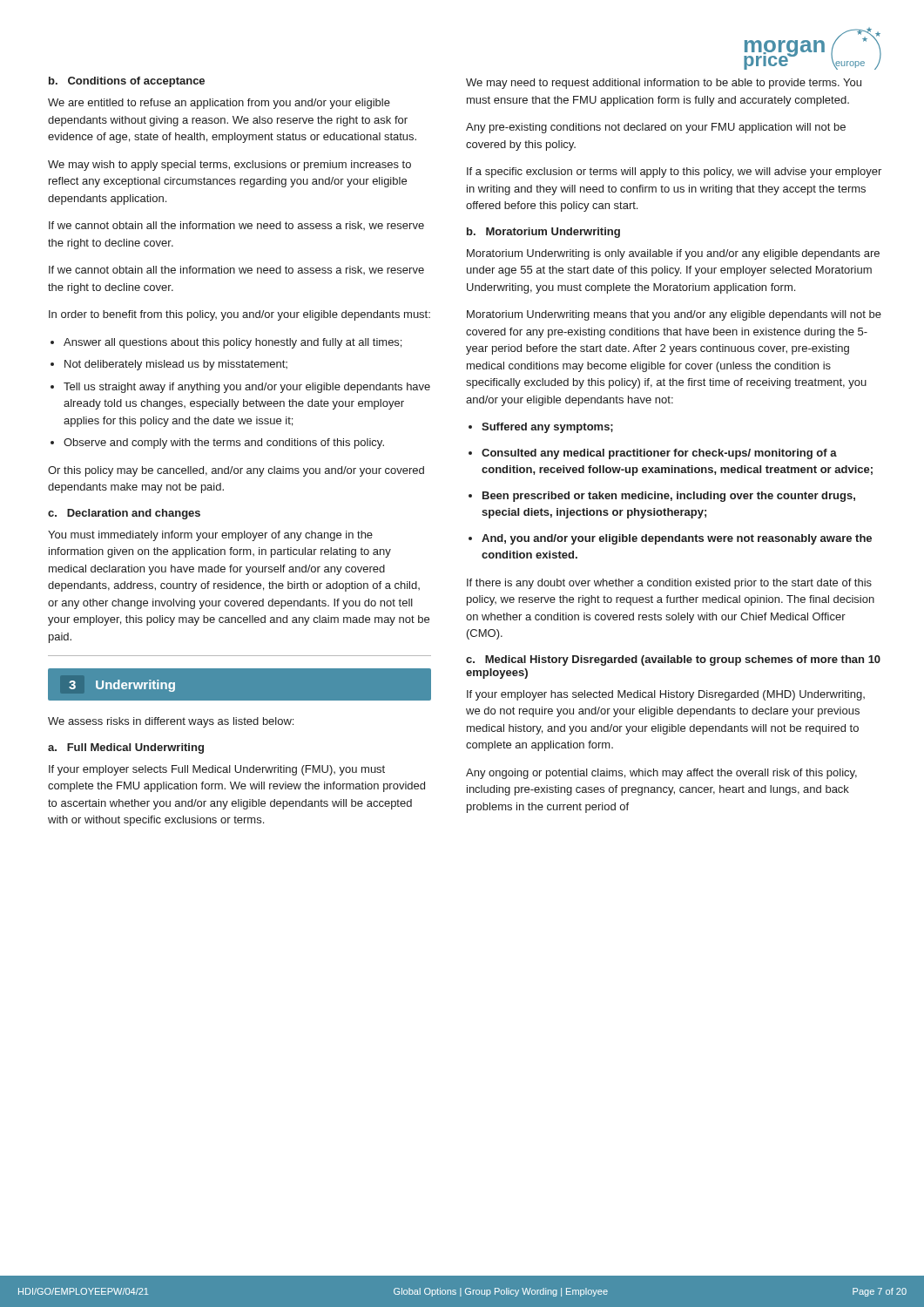
Task: Find the passage starting "If there is any doubt over whether"
Action: click(674, 608)
